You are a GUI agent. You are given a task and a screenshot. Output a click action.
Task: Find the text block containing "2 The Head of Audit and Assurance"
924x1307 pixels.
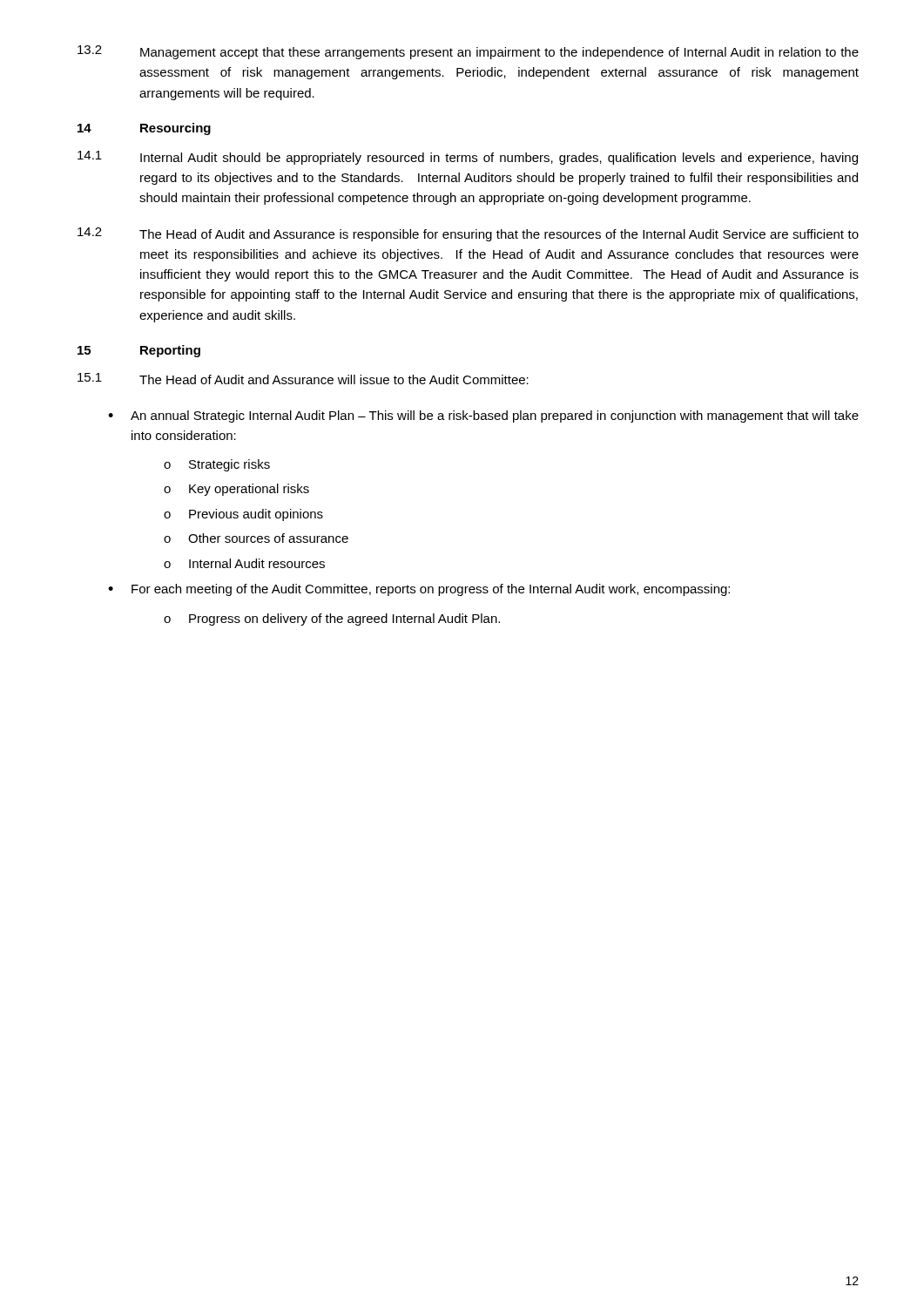click(x=468, y=274)
